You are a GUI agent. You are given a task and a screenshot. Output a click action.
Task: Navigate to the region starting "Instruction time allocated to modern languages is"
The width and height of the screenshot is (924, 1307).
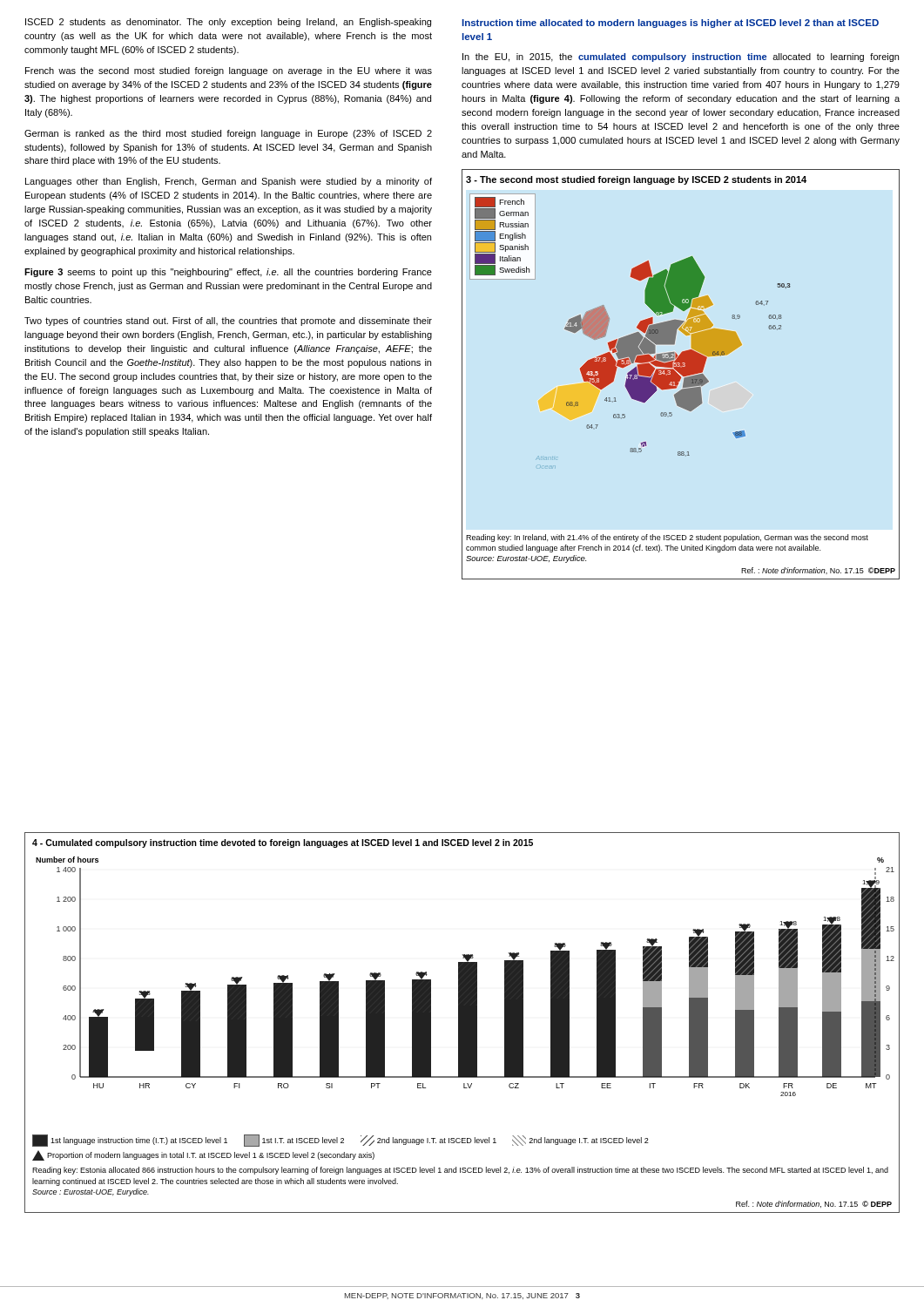click(670, 30)
